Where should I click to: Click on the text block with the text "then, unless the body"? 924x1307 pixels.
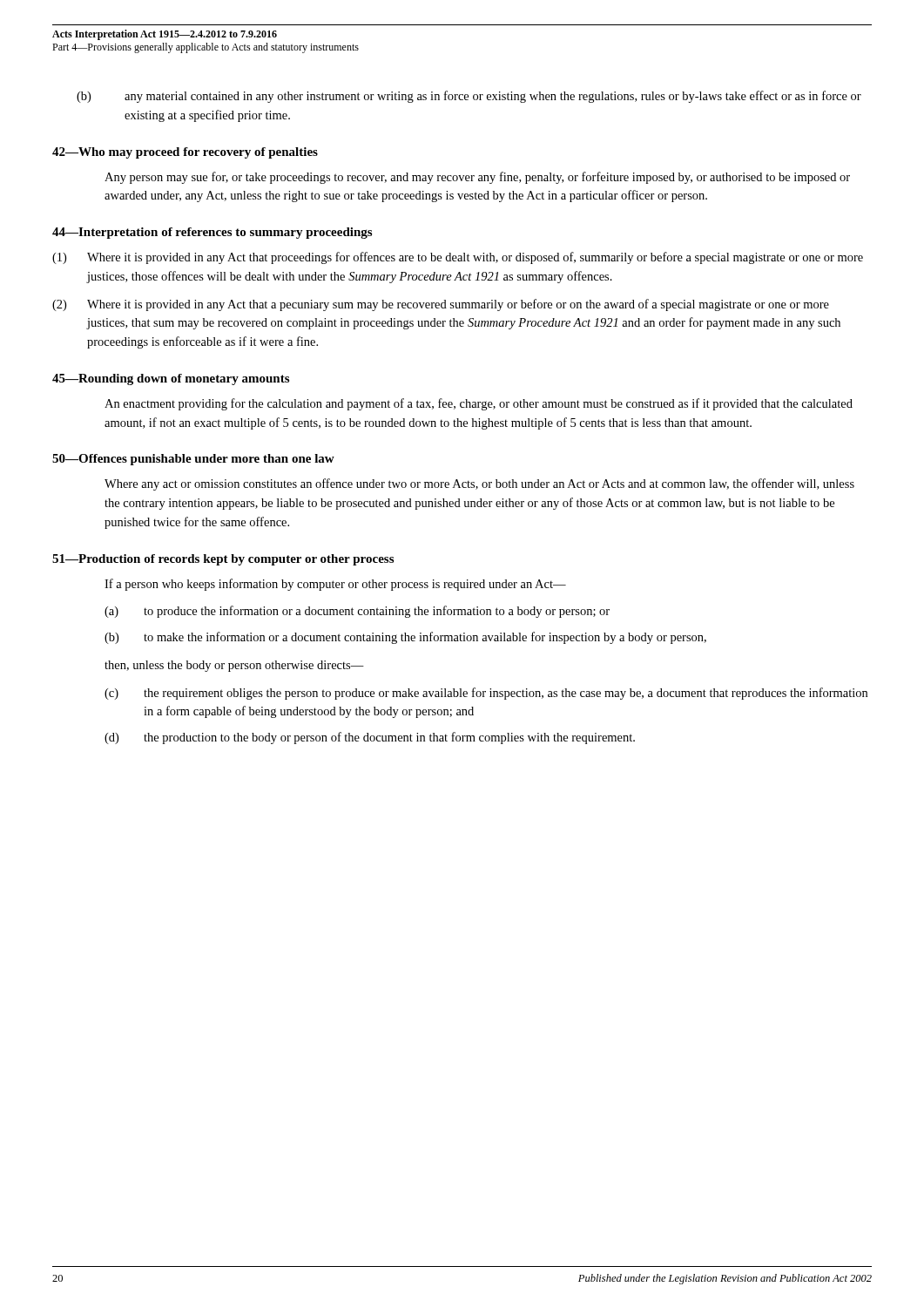(x=234, y=665)
